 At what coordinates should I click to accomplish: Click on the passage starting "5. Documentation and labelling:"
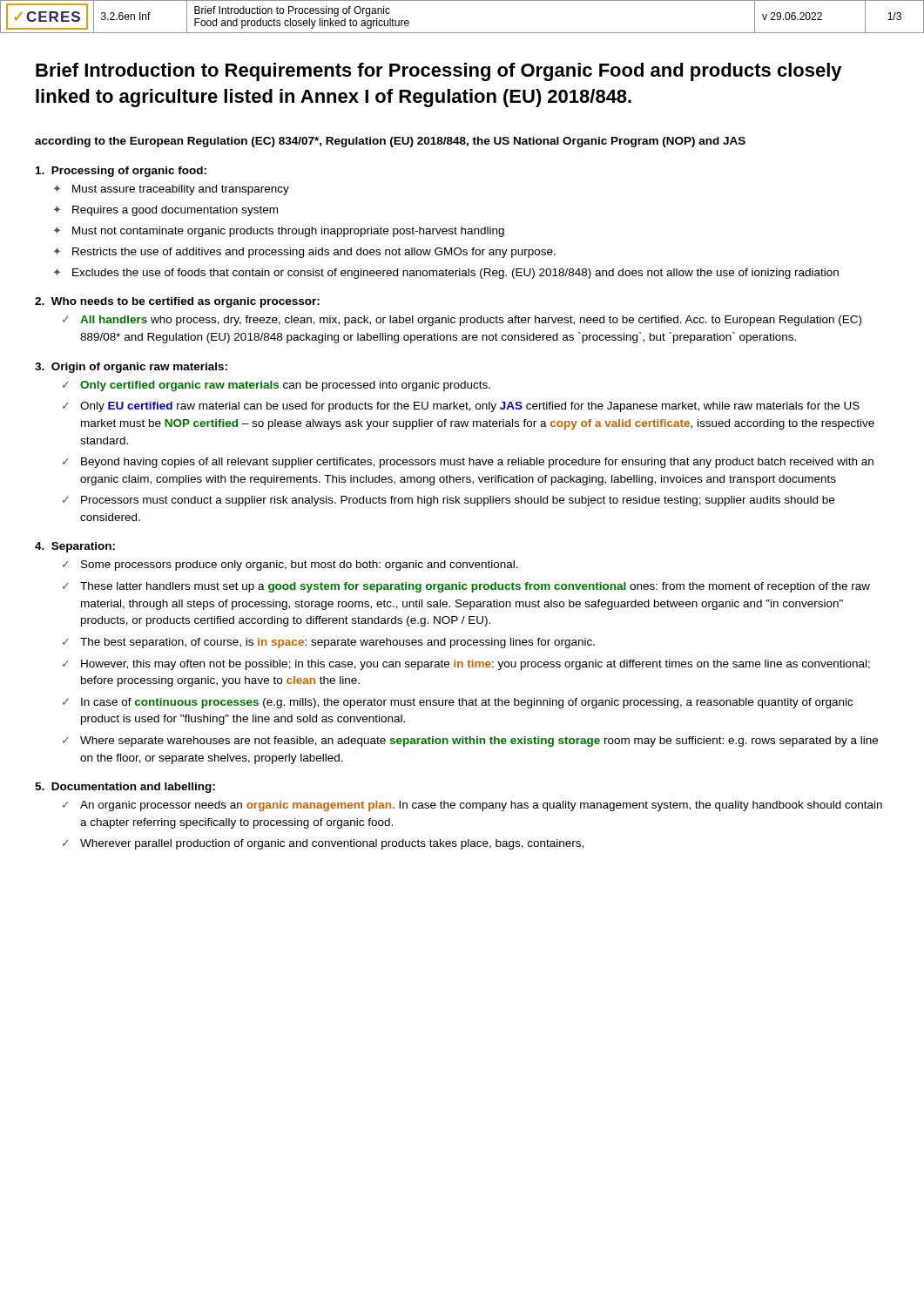[x=125, y=787]
